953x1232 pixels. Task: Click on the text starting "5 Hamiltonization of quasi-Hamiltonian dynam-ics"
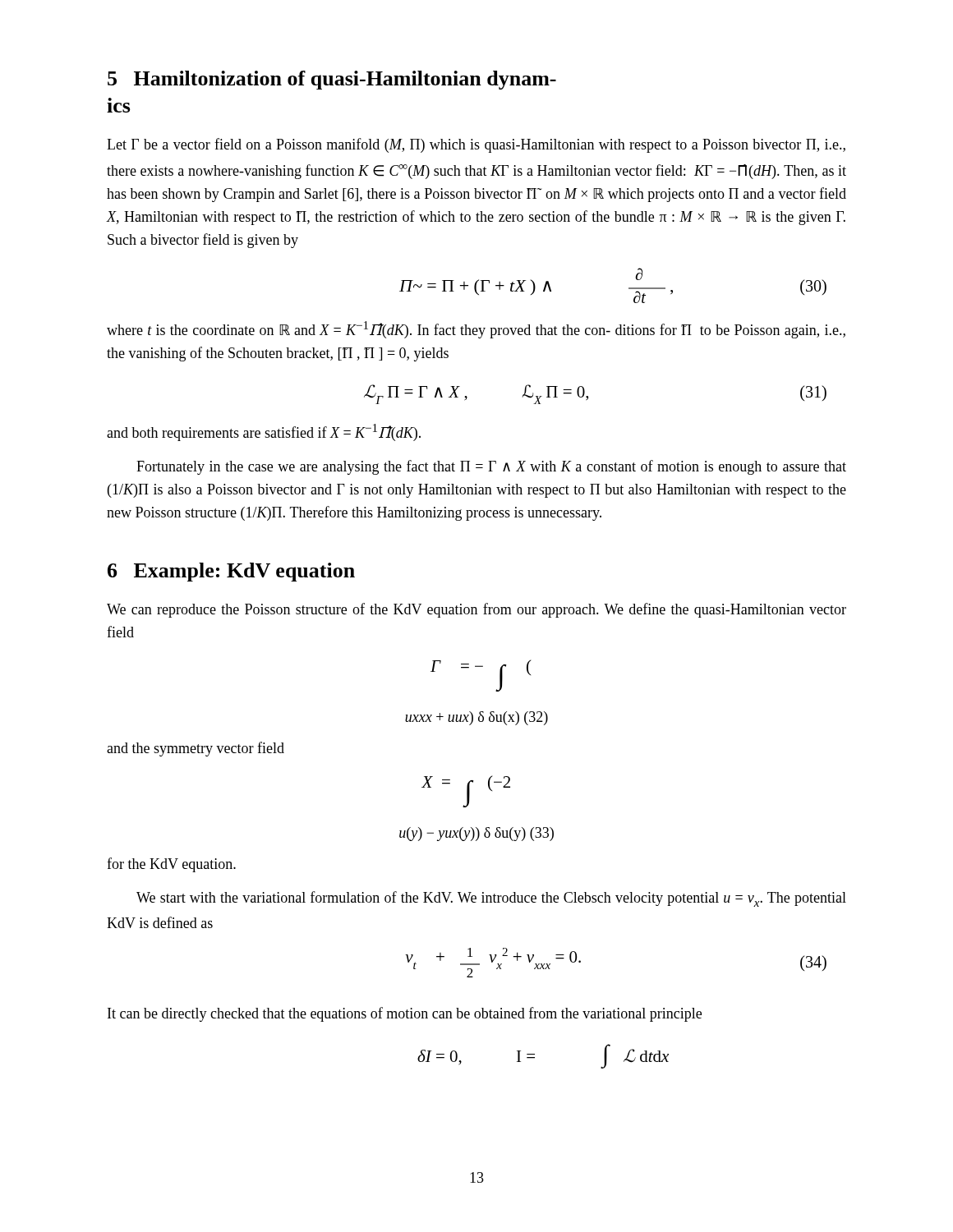(476, 92)
